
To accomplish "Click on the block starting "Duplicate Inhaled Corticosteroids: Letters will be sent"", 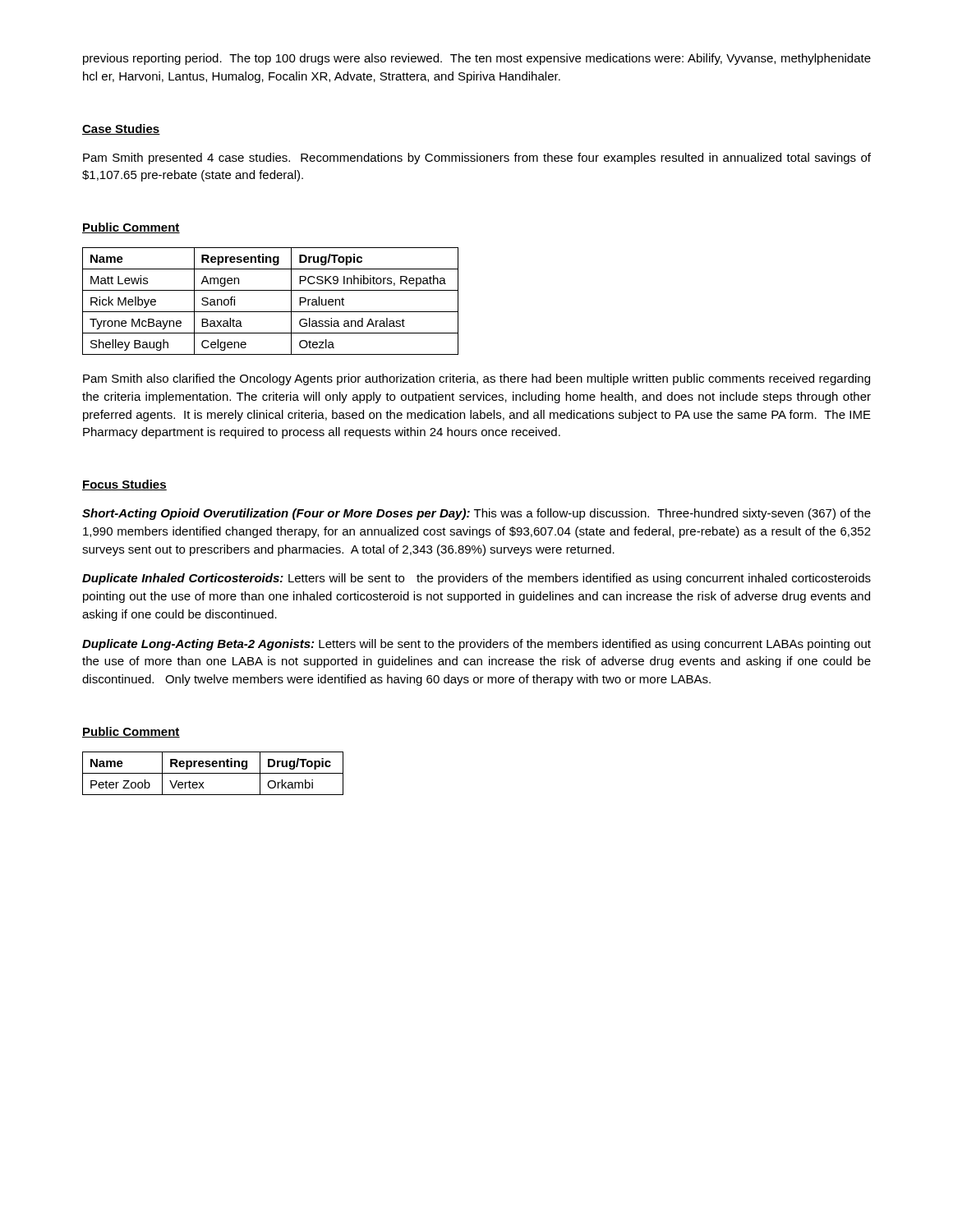I will pos(476,596).
